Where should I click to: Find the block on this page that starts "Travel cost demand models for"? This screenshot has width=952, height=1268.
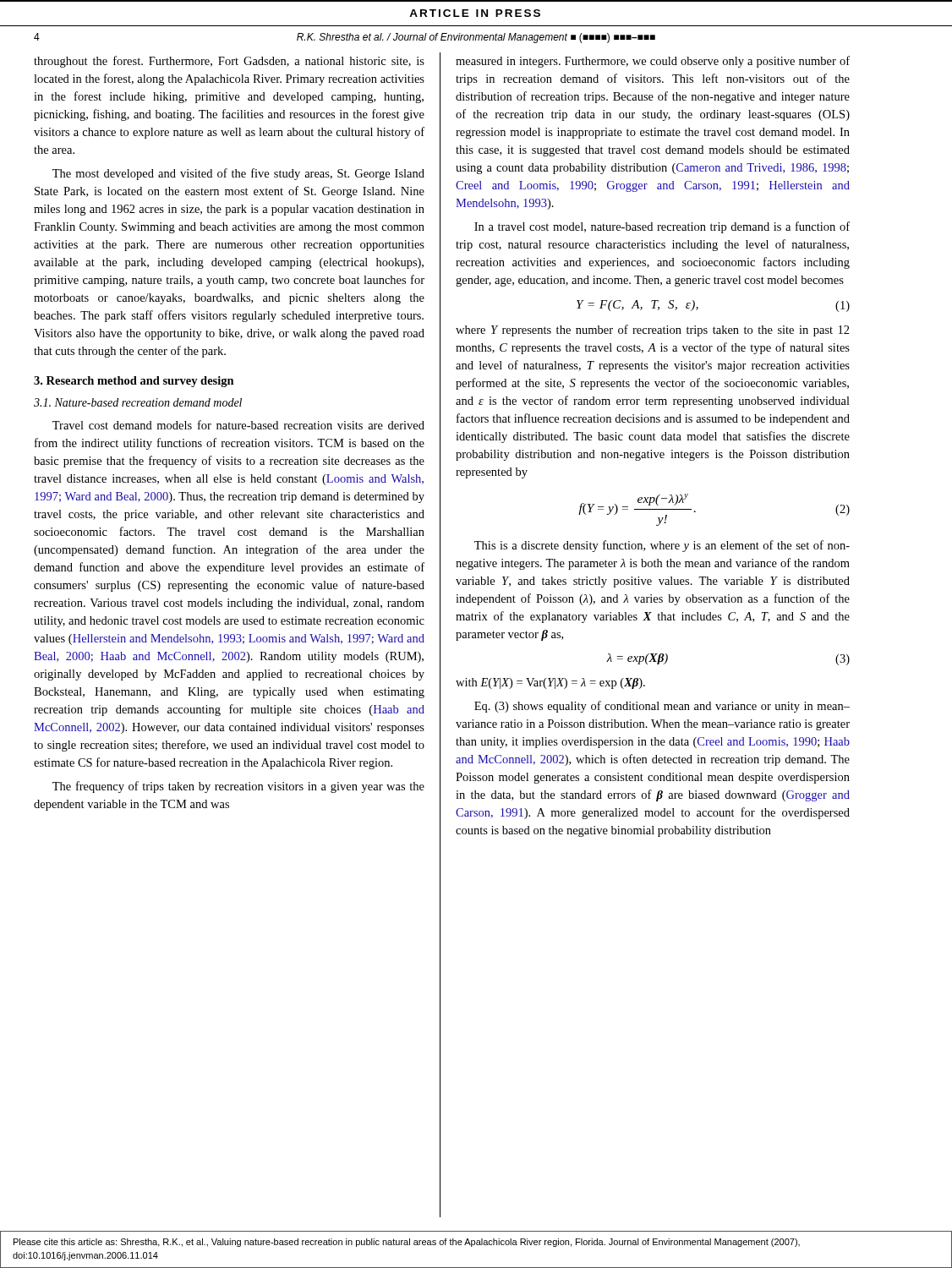pyautogui.click(x=229, y=594)
